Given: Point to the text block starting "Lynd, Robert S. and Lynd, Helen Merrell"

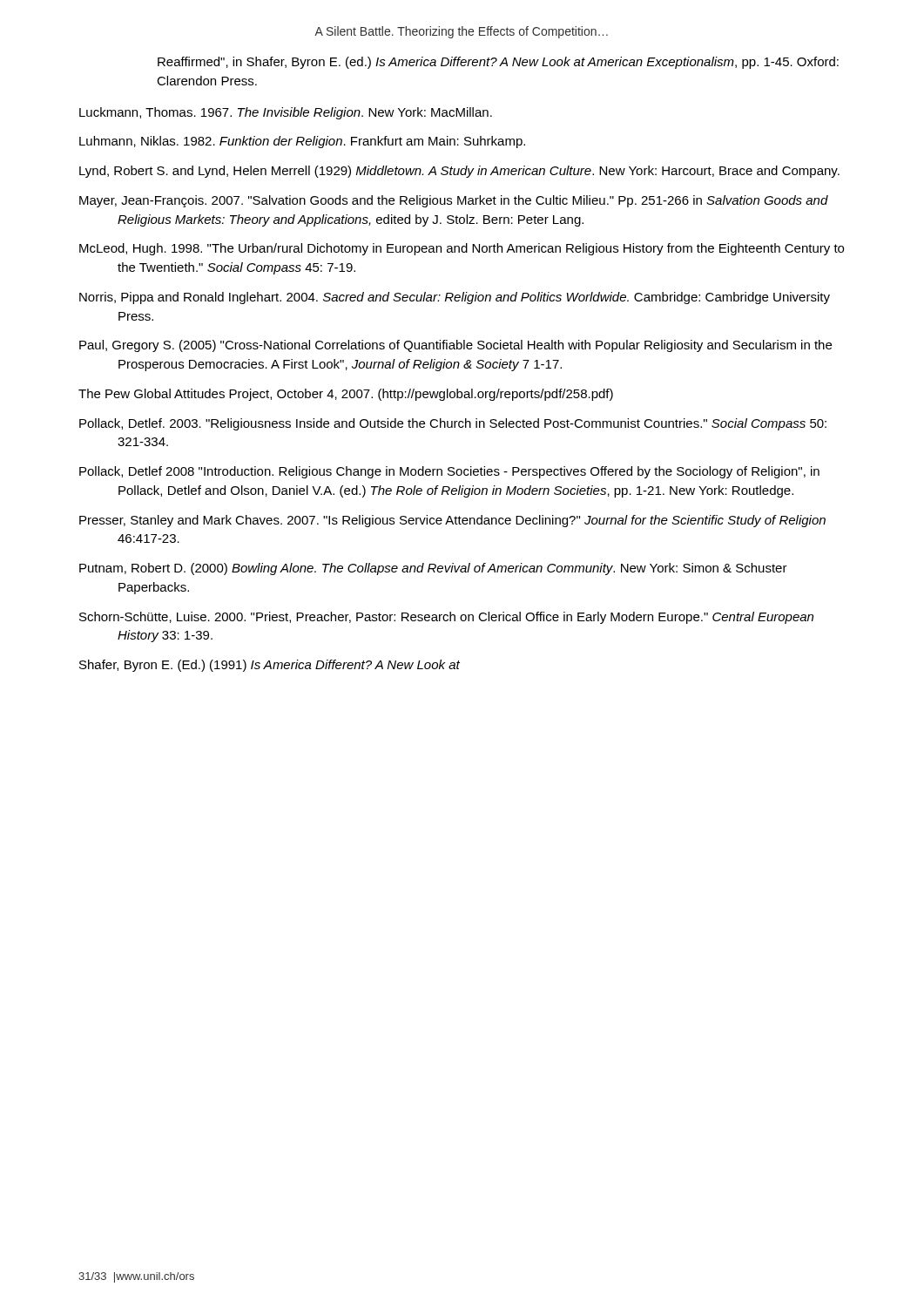Looking at the screenshot, I should [462, 171].
